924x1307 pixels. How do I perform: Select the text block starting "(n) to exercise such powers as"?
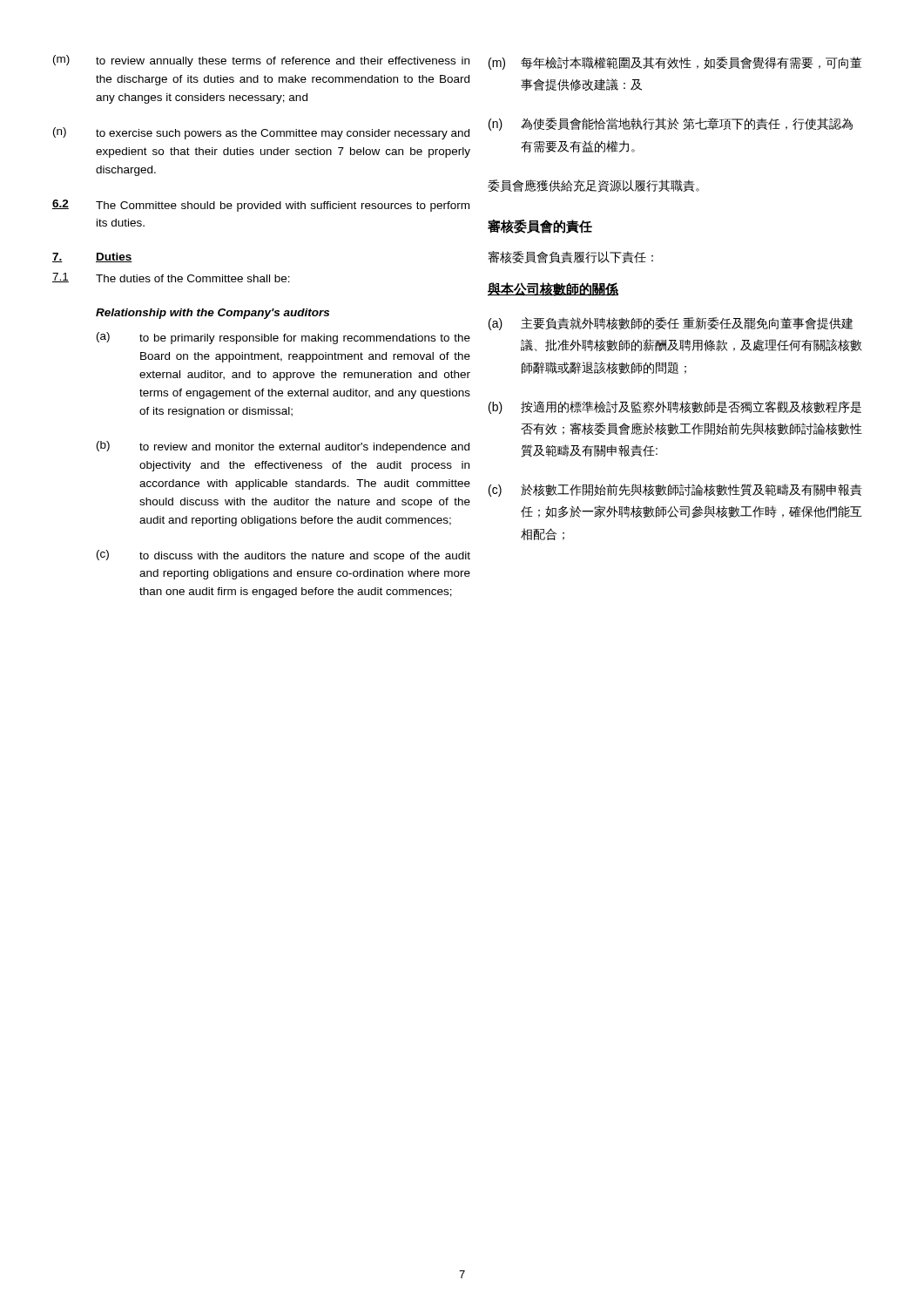261,152
